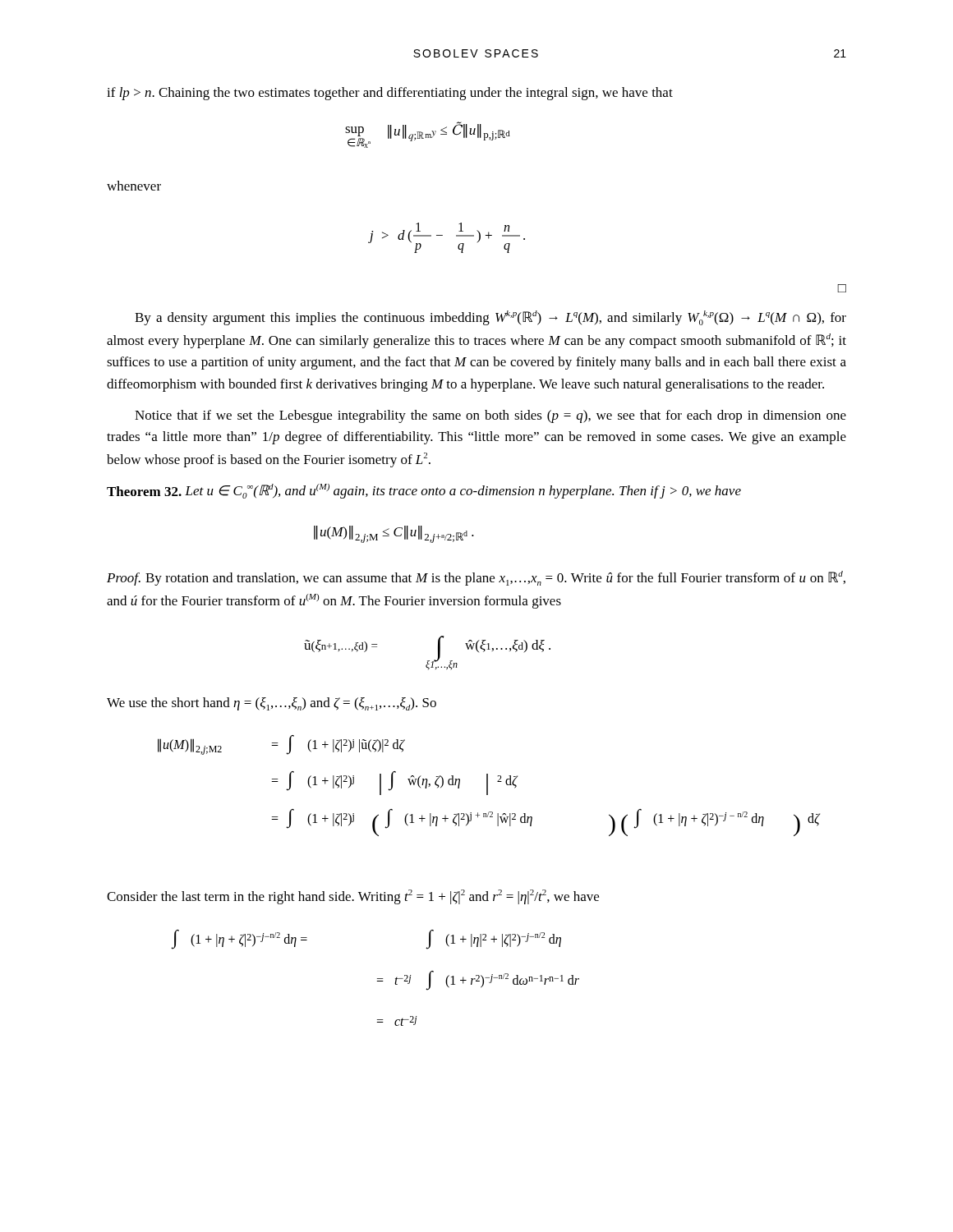Image resolution: width=953 pixels, height=1232 pixels.
Task: Point to the block beginning "Notice that if we set the Lebesgue integrability"
Action: pyautogui.click(x=476, y=437)
